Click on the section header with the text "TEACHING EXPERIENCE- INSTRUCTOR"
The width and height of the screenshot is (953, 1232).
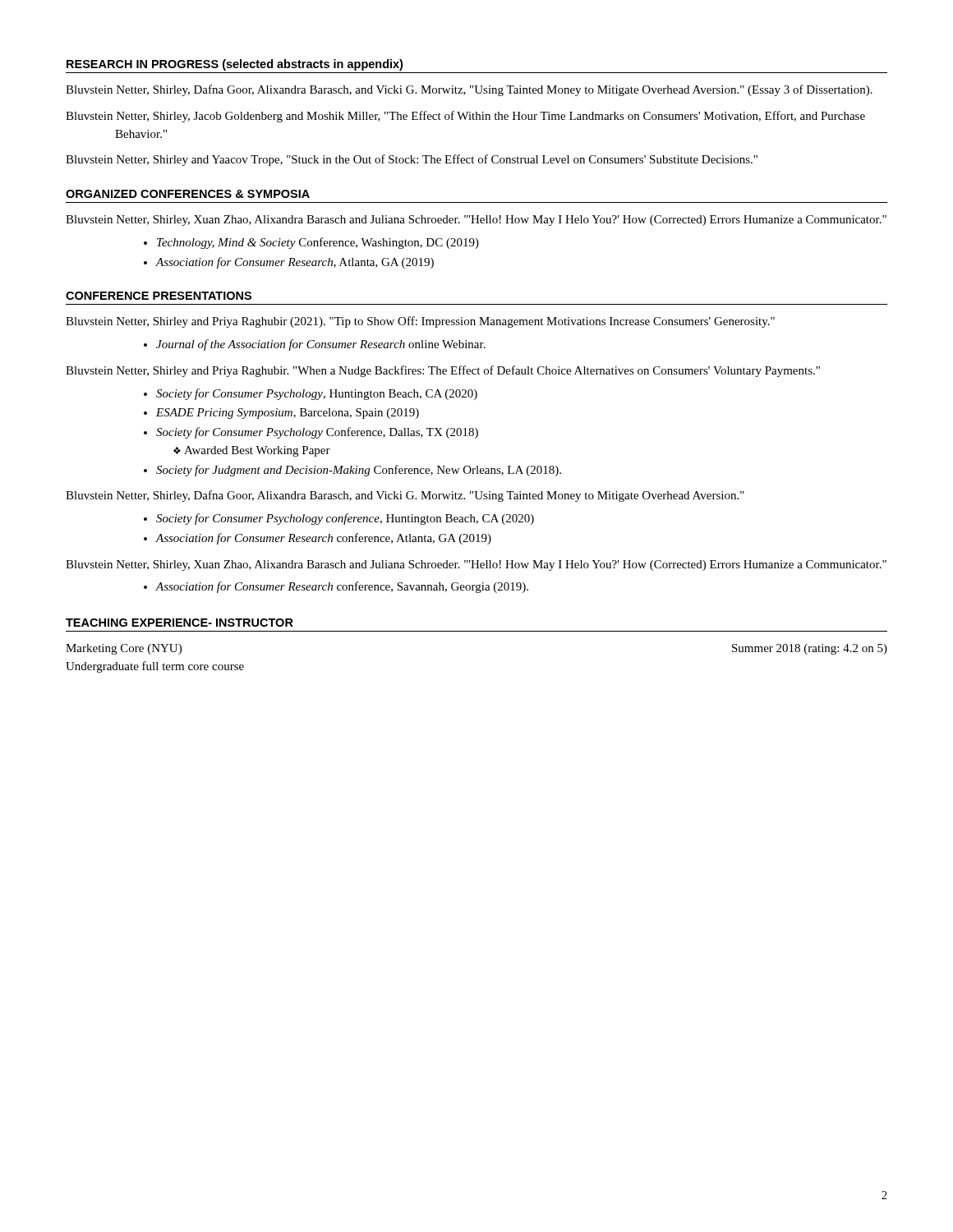click(179, 623)
